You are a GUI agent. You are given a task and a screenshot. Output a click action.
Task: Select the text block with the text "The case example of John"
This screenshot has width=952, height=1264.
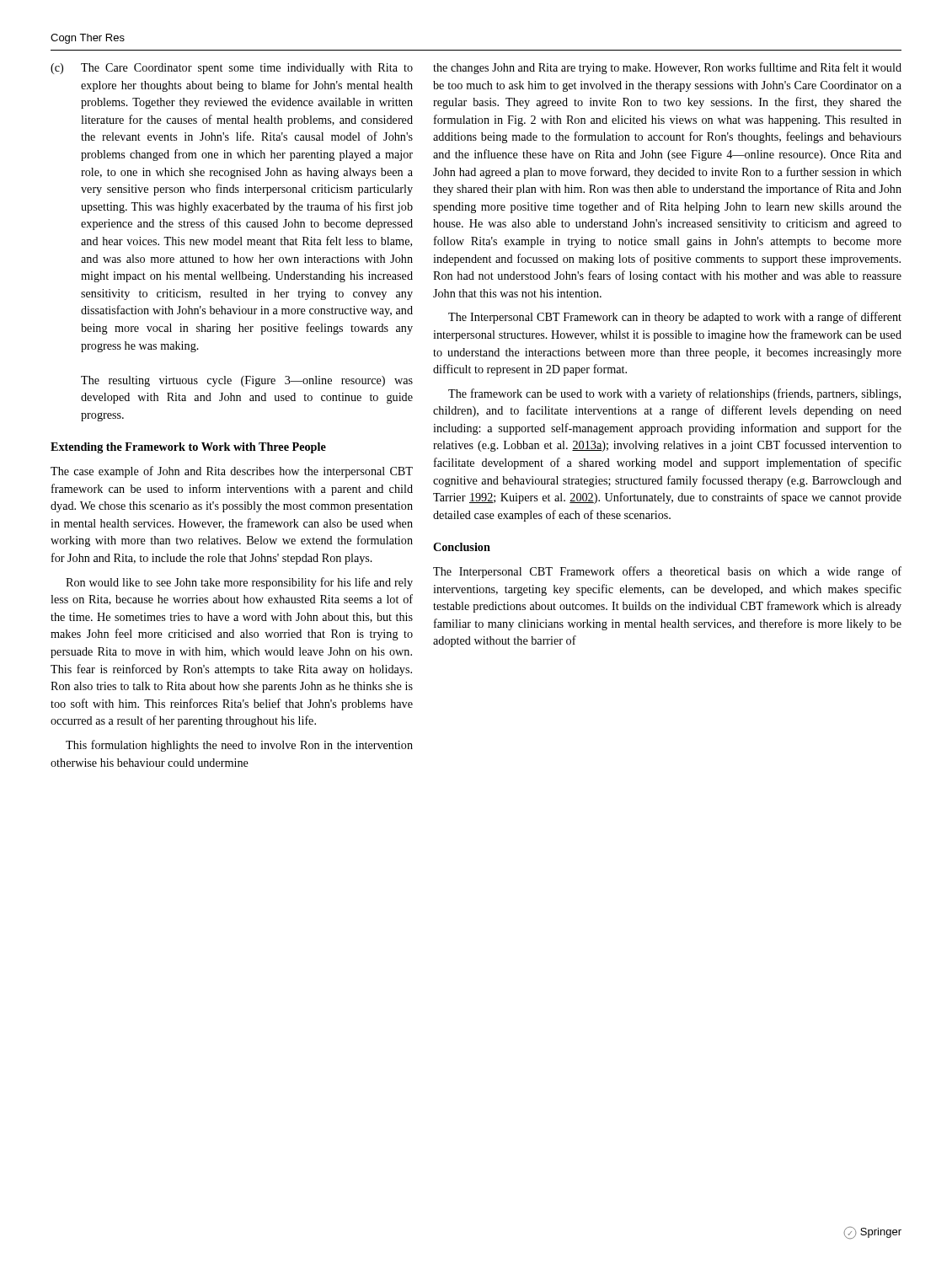pos(232,515)
